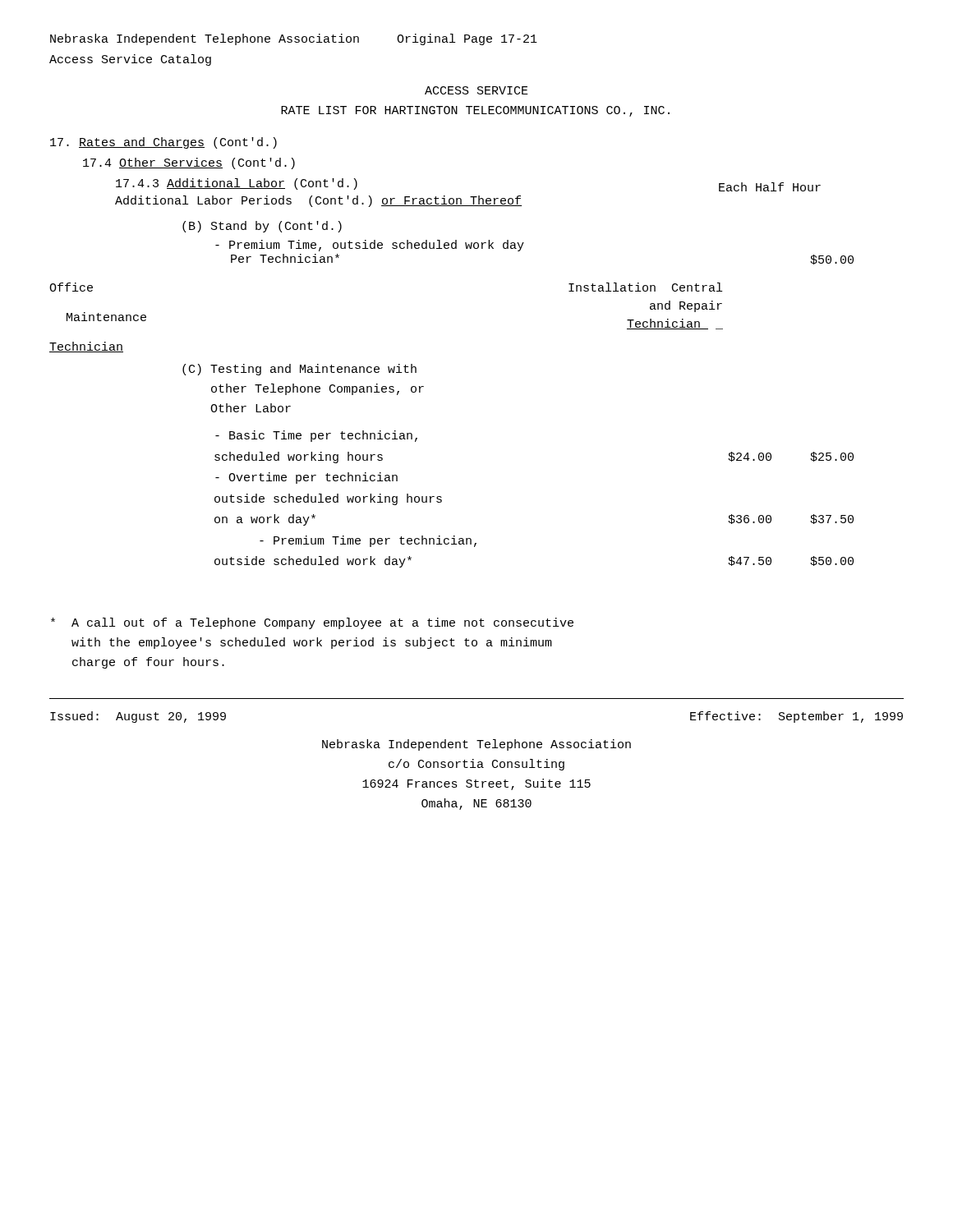953x1232 pixels.
Task: Navigate to the text starting "ACCESS SERVICE RATE LIST FOR HARTINGTON TELECOMMUNICATIONS CO.,"
Action: pos(476,101)
